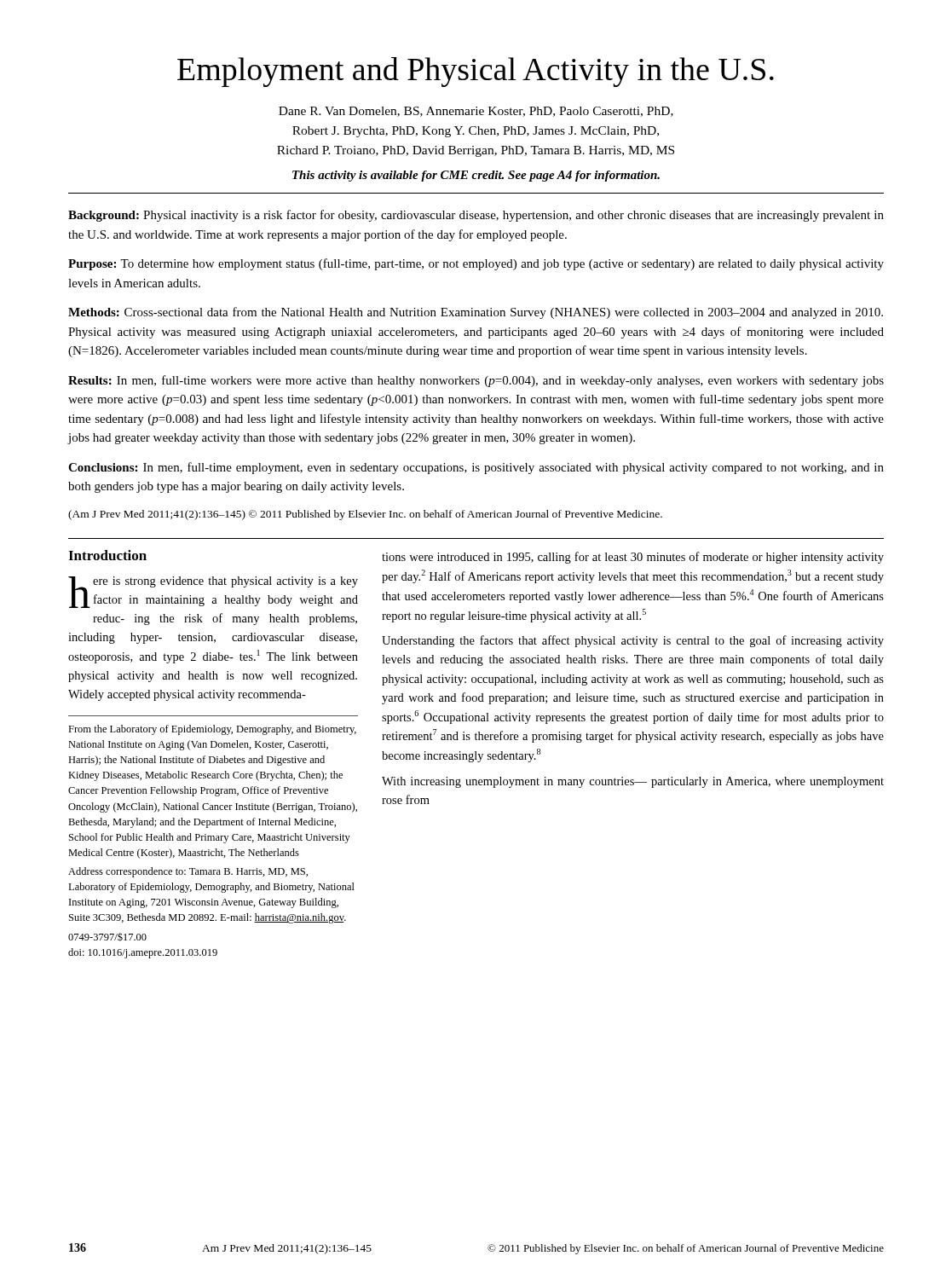Point to the text block starting "here is strong evidence that physical activity"
Screen dimensions: 1279x952
pos(213,636)
